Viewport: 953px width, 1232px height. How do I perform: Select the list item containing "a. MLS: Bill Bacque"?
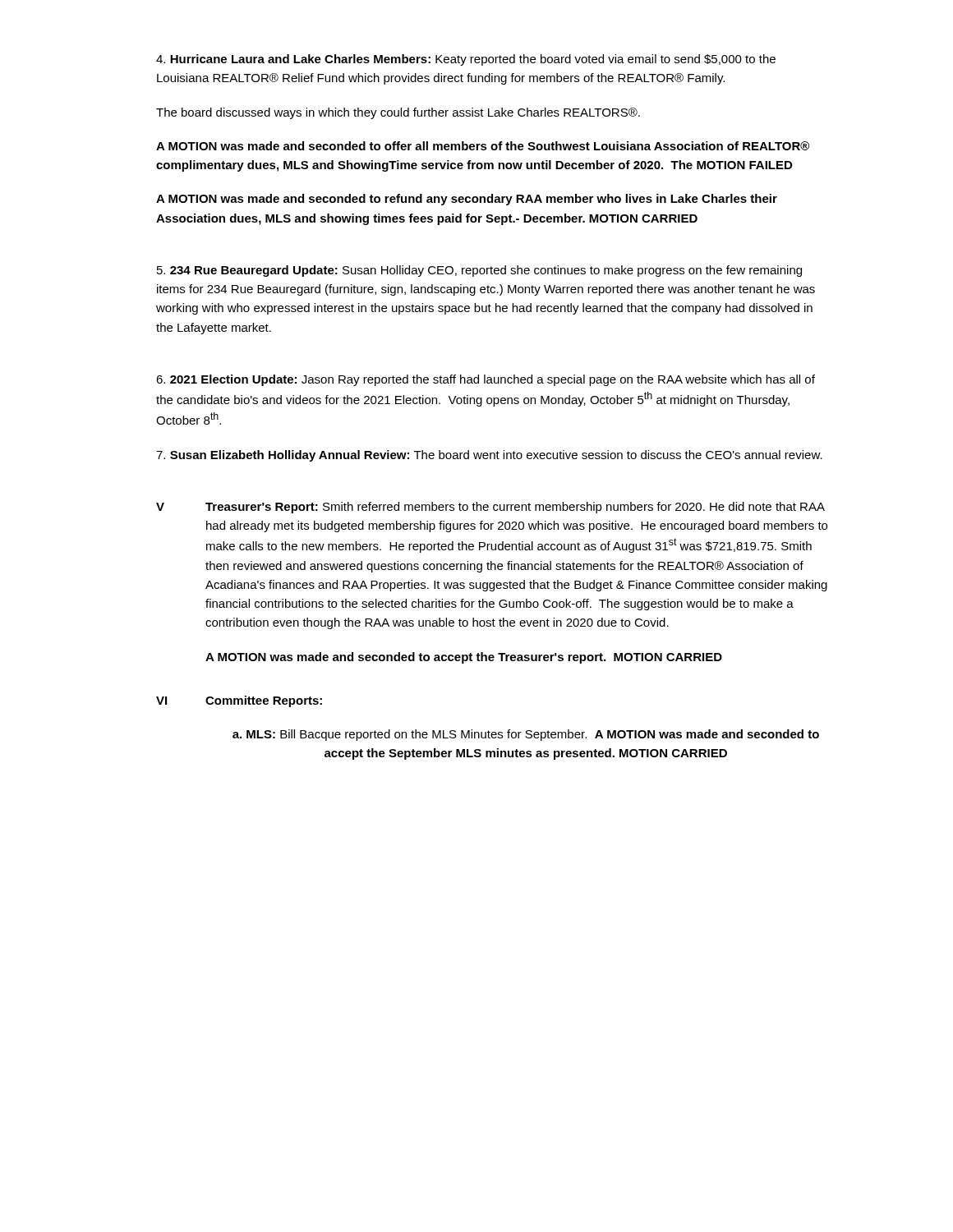(526, 743)
